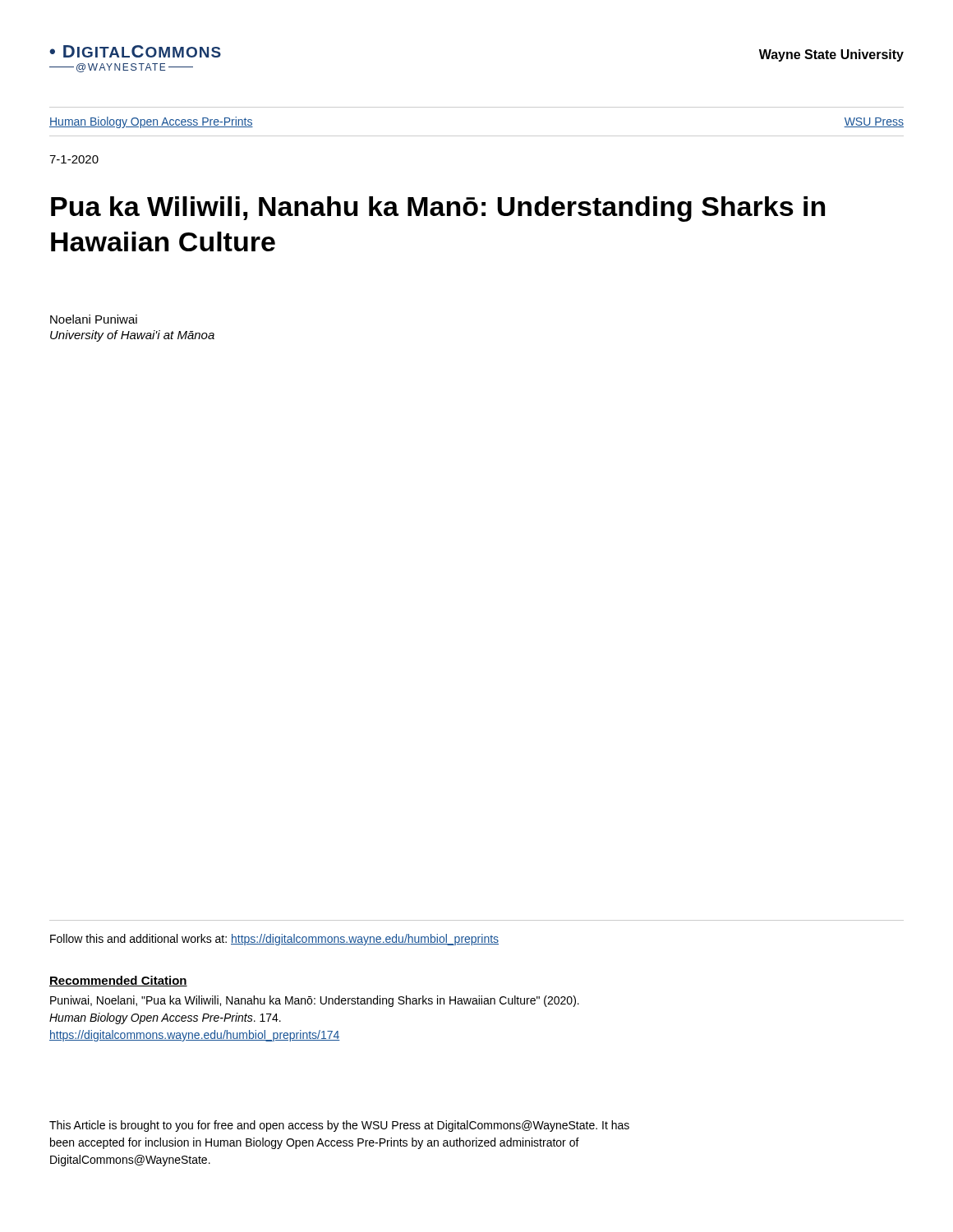The image size is (953, 1232).
Task: Find the title that says "Pua ka Wiliwili, Nanahu ka Manō:"
Action: 438,224
